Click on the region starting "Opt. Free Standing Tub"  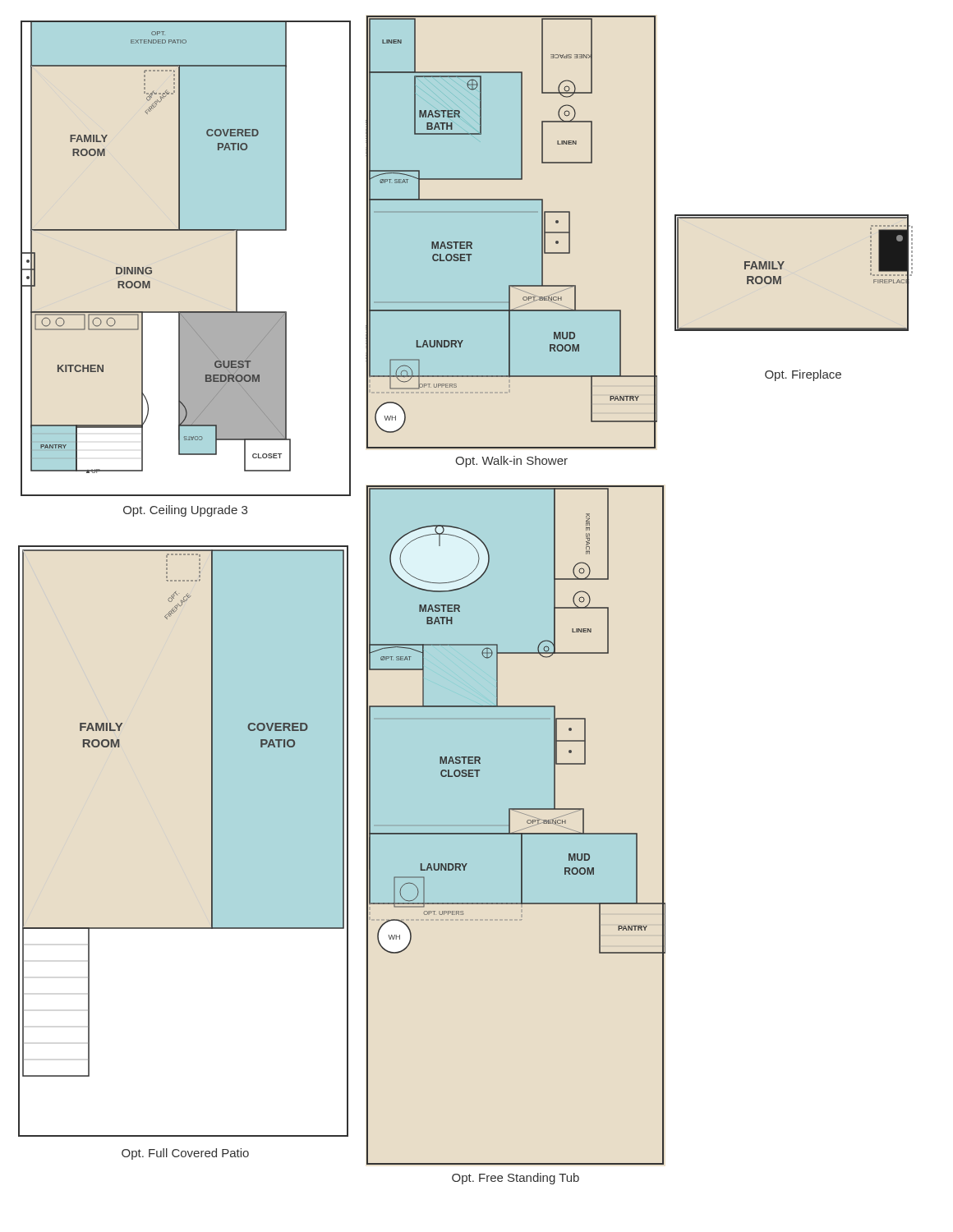516,1177
